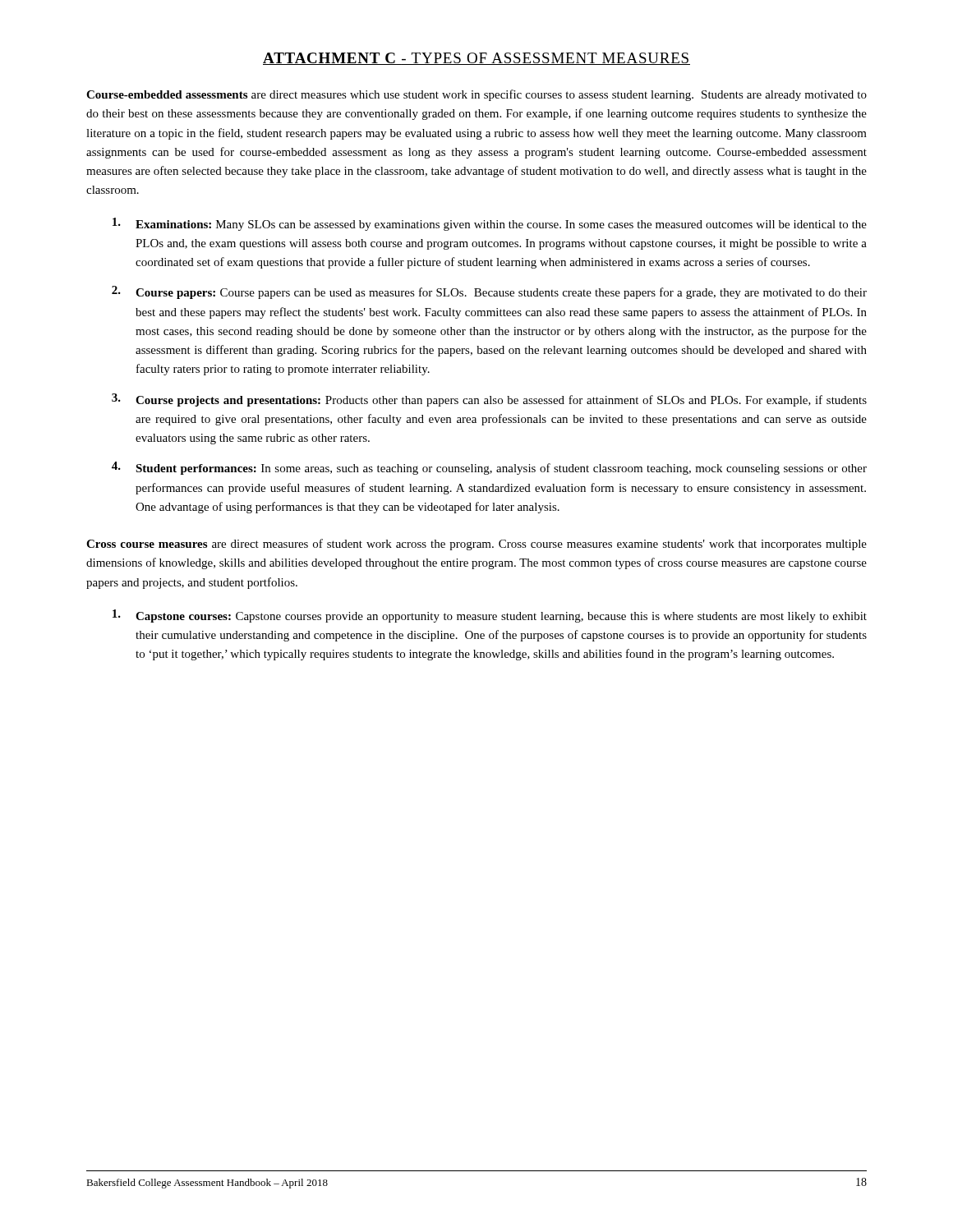The width and height of the screenshot is (953, 1232).
Task: Select the text starting "Course-embedded assessments are direct measures"
Action: (x=476, y=142)
